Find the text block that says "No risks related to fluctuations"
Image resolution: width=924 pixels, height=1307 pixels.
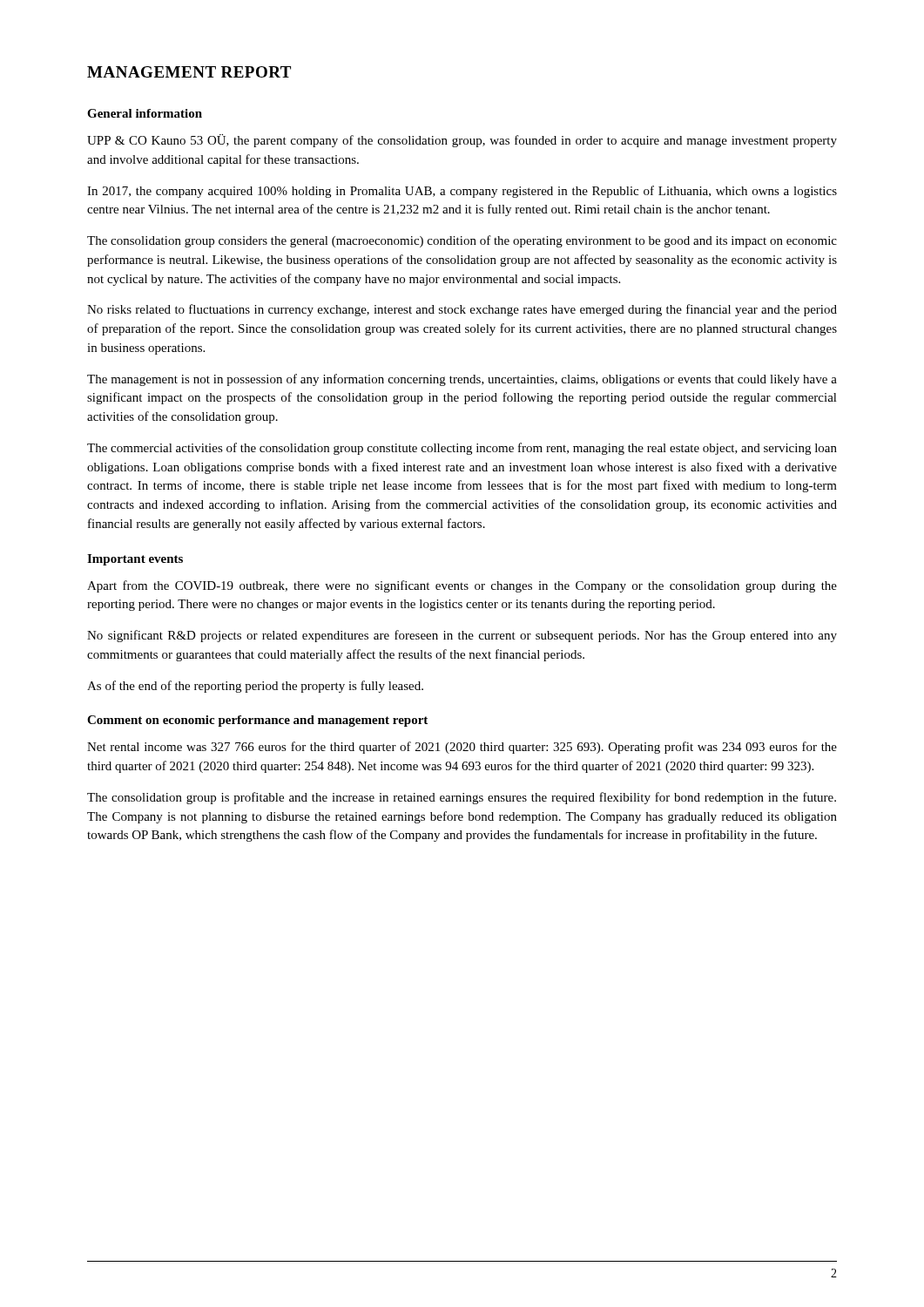click(x=462, y=329)
